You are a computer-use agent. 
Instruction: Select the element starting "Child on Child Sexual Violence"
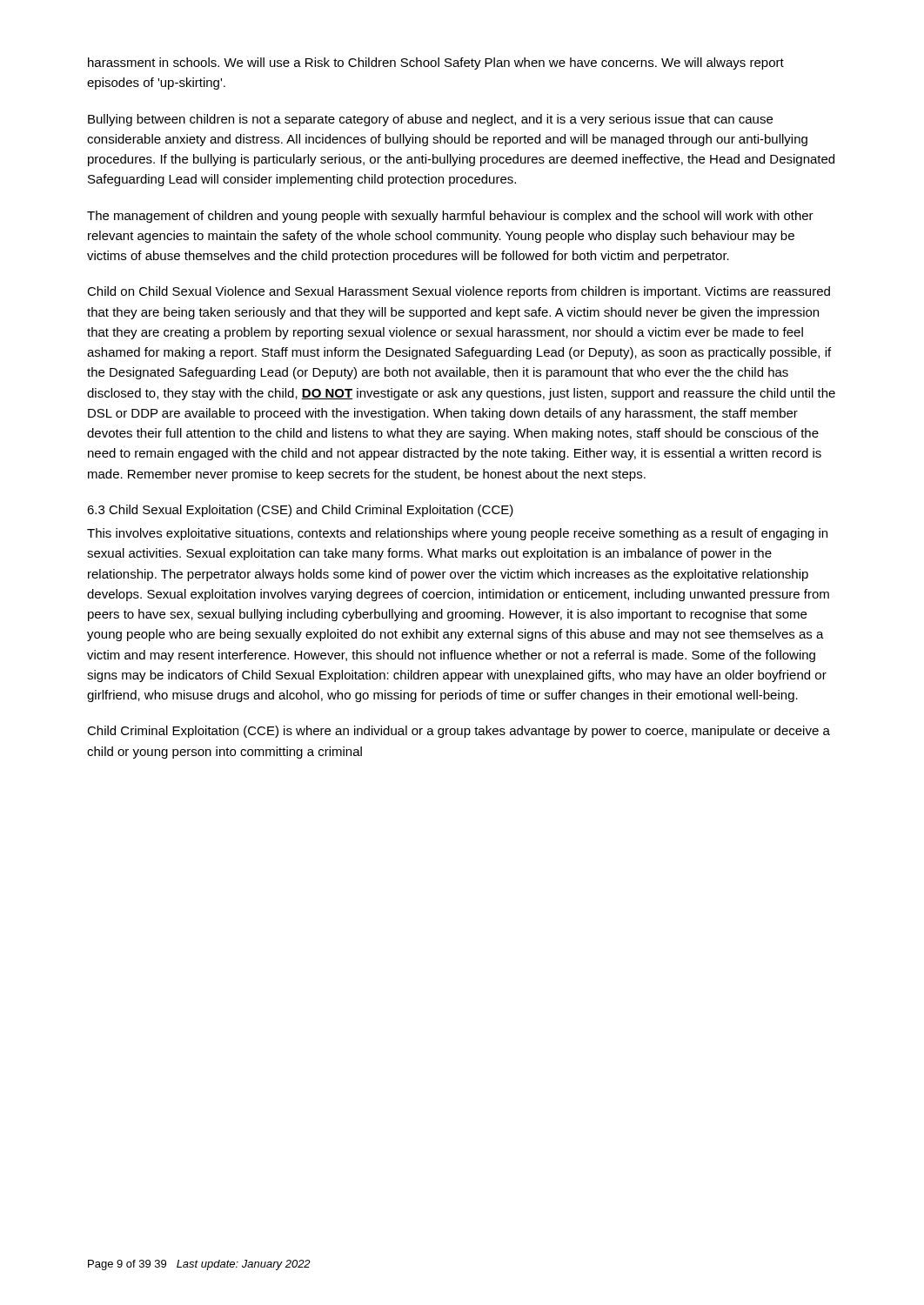461,382
